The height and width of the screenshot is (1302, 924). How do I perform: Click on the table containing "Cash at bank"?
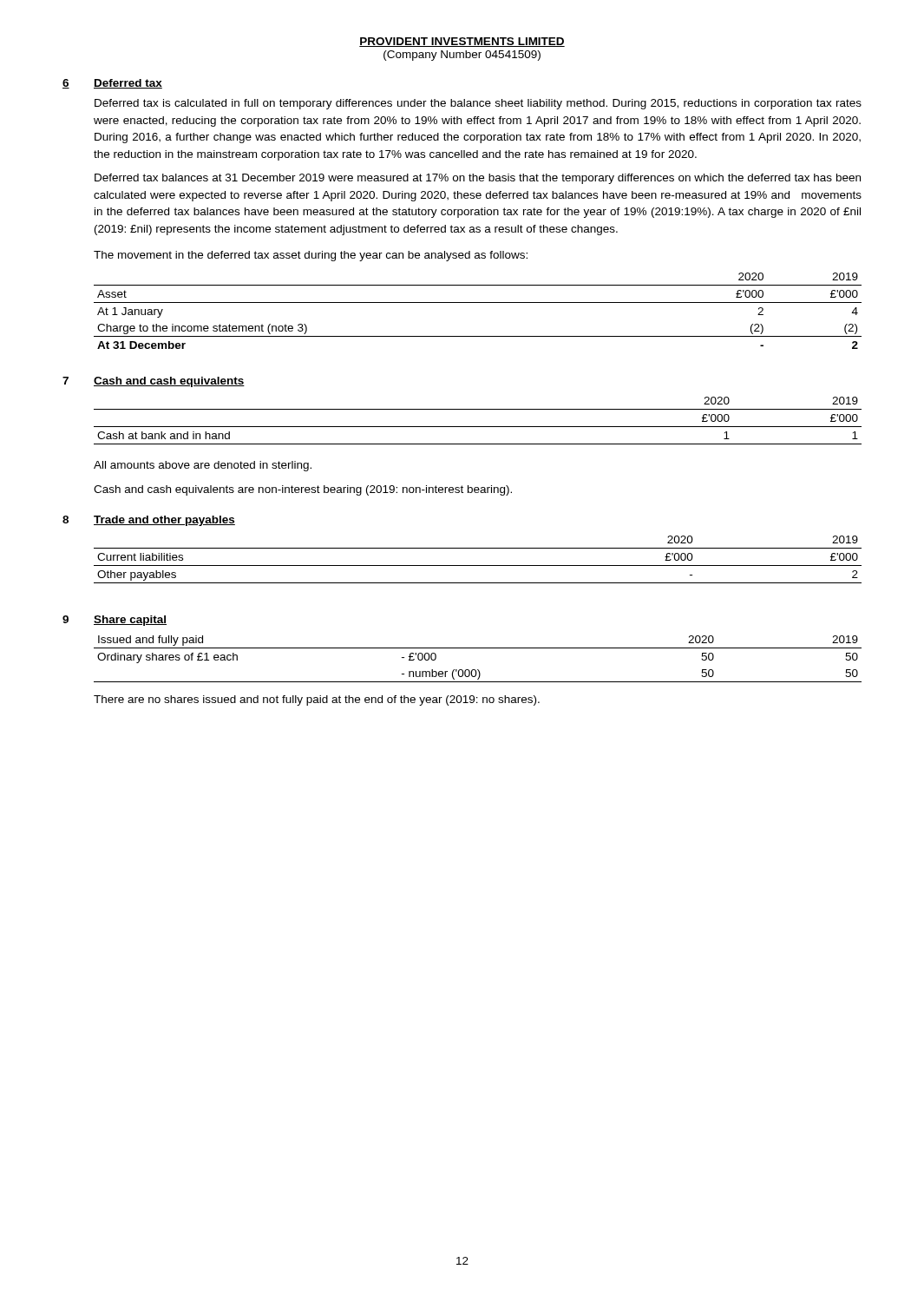tap(478, 418)
